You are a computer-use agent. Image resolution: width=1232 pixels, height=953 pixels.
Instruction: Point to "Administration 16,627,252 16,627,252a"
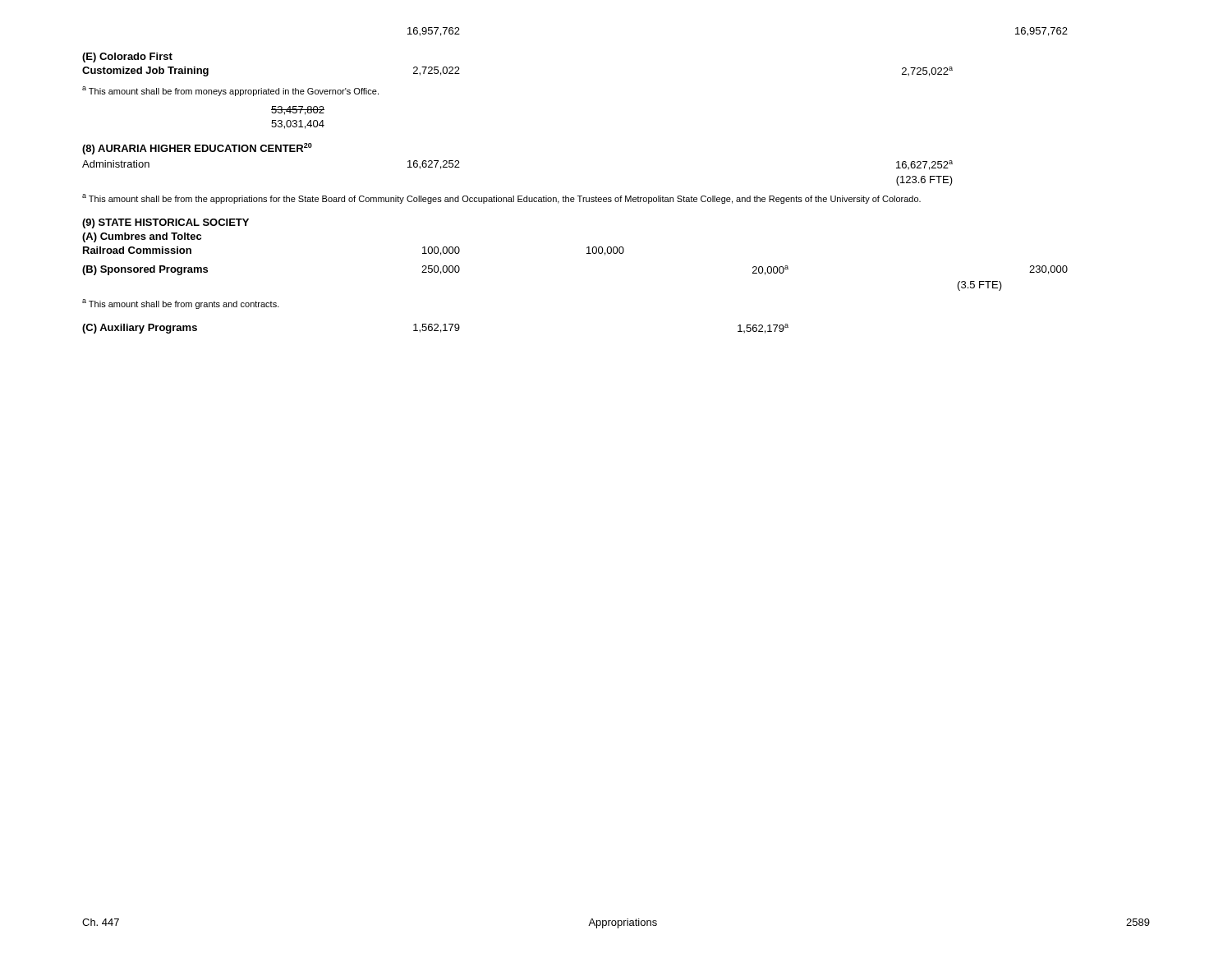click(x=113, y=165)
